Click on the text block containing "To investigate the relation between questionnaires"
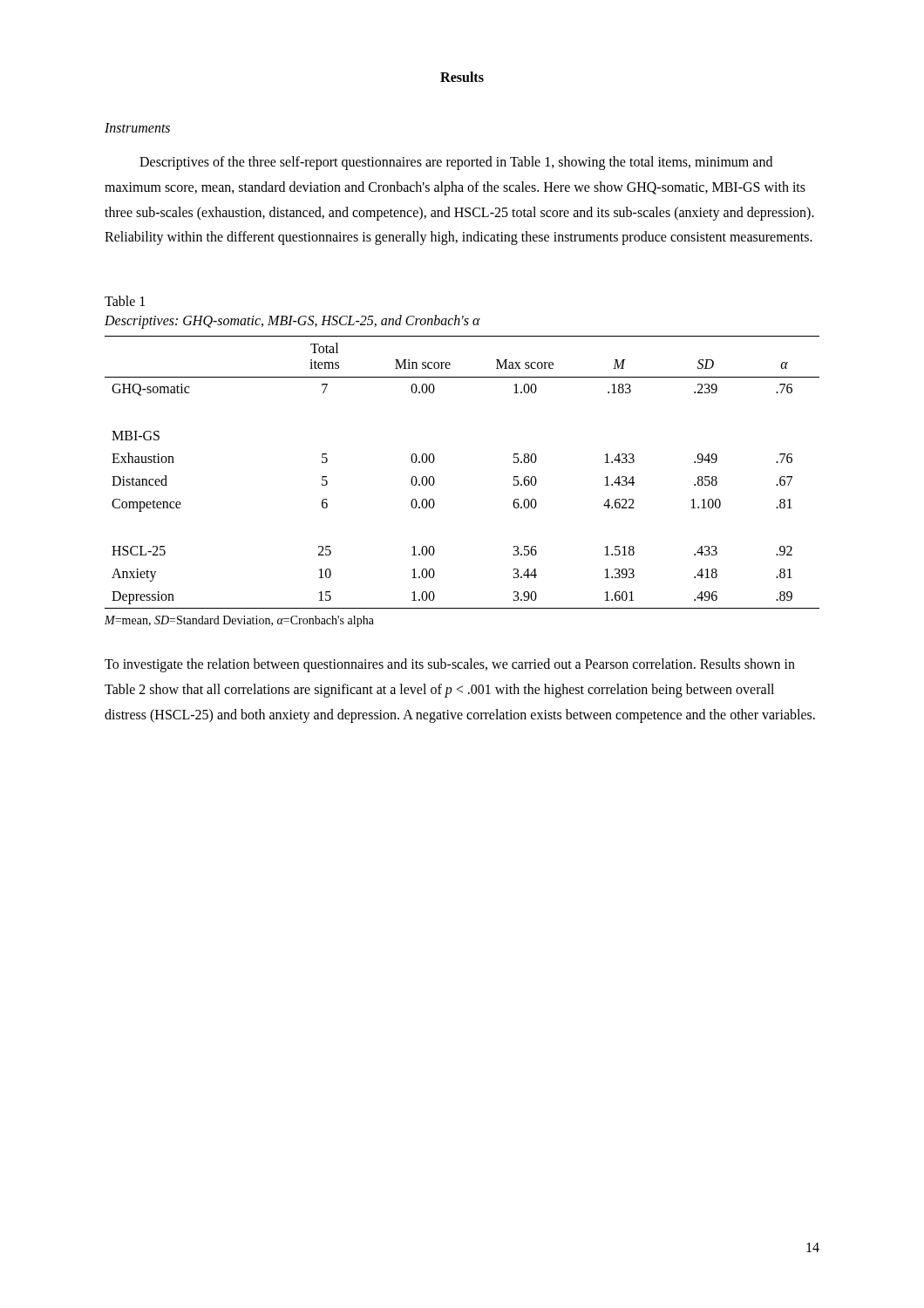924x1308 pixels. point(460,689)
